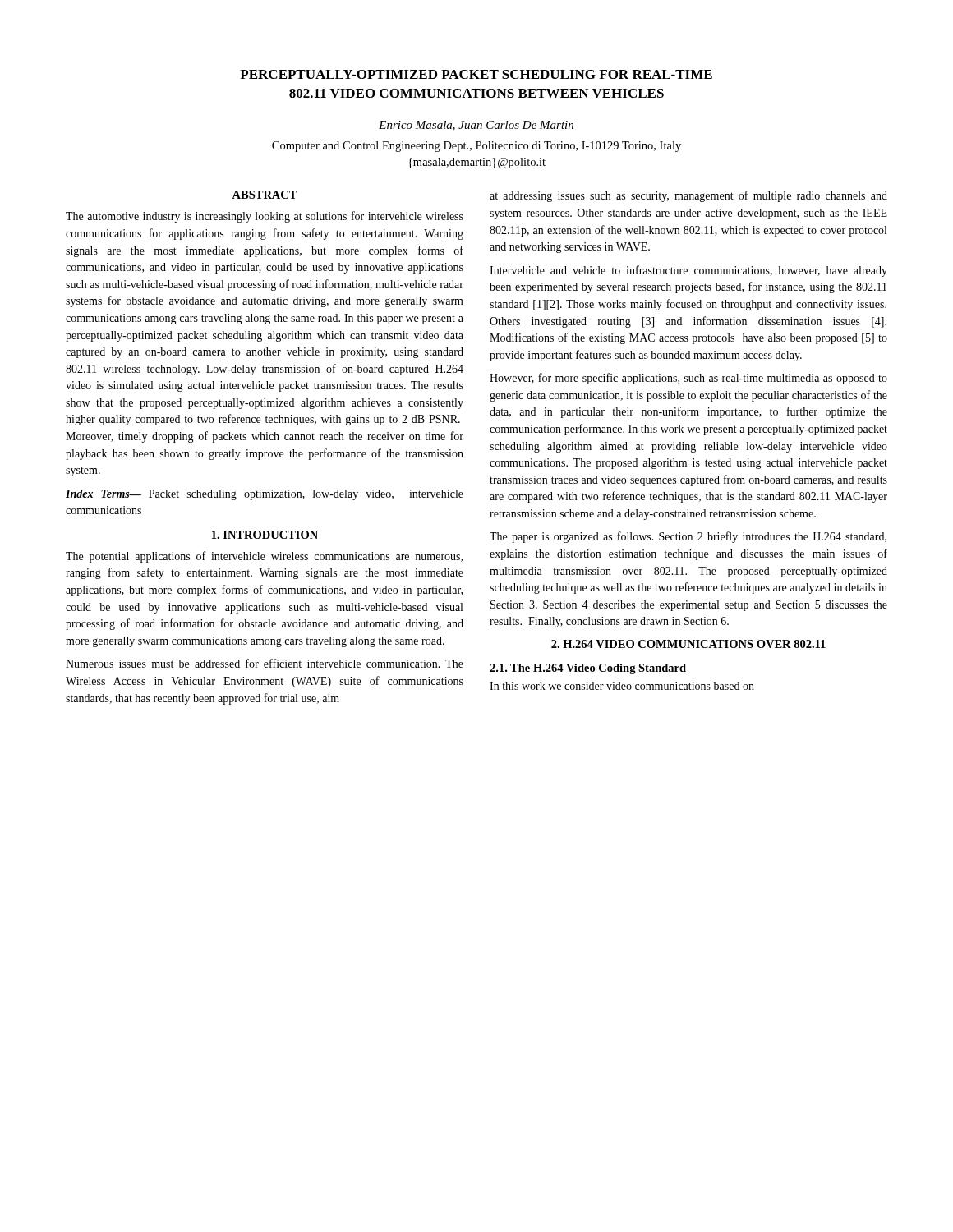Viewport: 953px width, 1232px height.
Task: Find the text block containing "The automotive industry is increasingly looking at solutions"
Action: [x=265, y=344]
